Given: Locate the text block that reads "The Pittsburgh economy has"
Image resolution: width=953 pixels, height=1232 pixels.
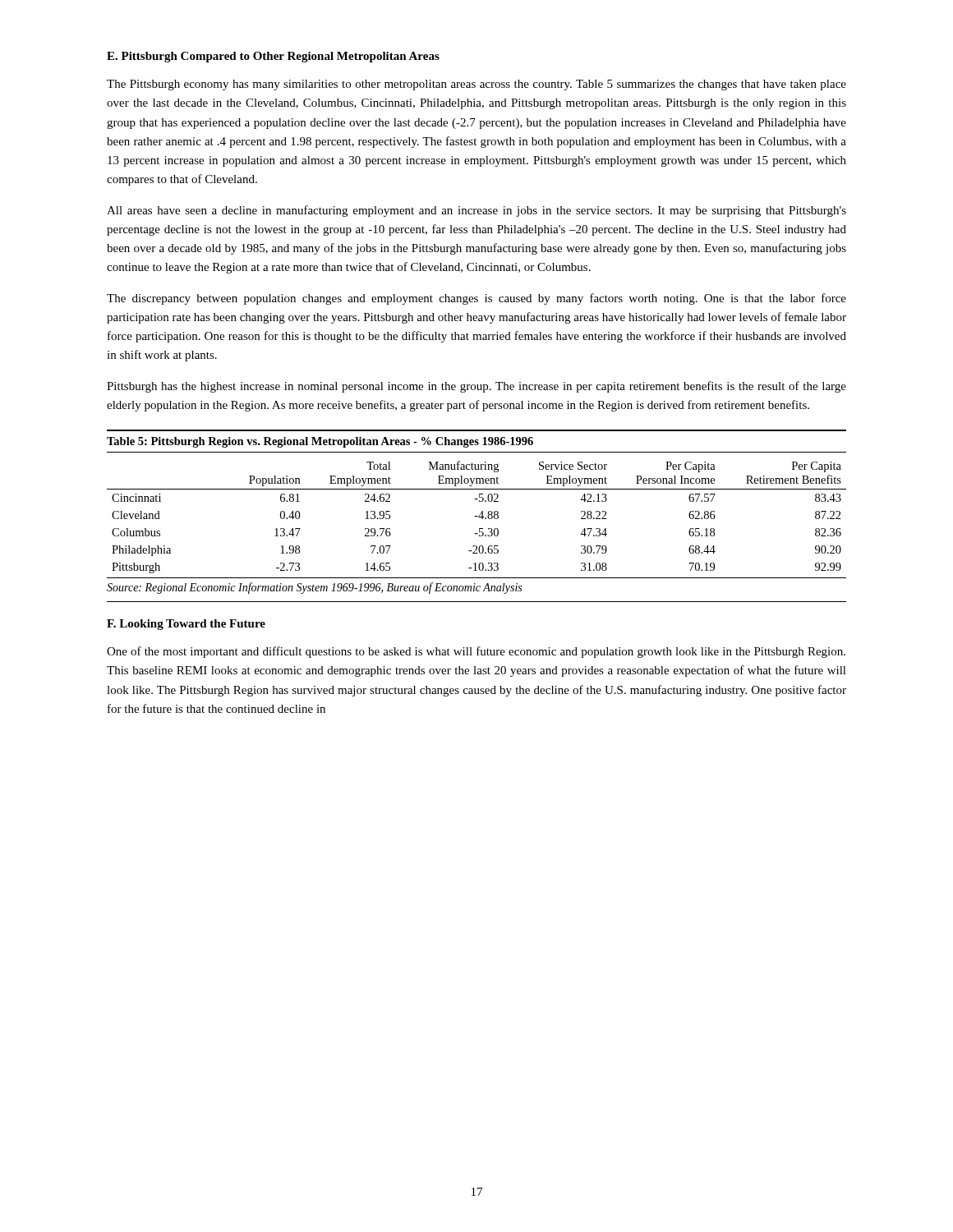Looking at the screenshot, I should pyautogui.click(x=476, y=132).
